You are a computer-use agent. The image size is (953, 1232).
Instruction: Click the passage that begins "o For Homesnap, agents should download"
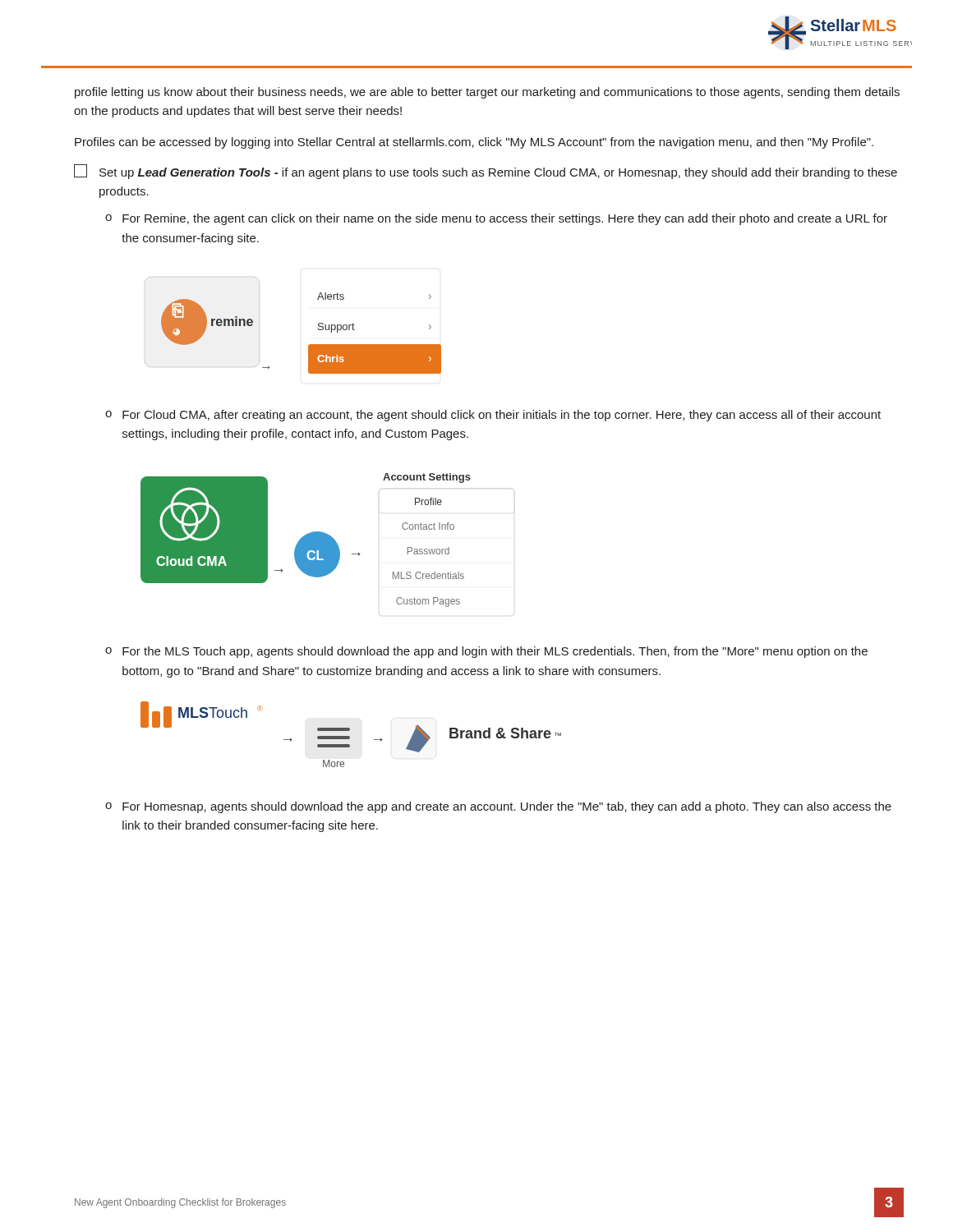[x=504, y=816]
